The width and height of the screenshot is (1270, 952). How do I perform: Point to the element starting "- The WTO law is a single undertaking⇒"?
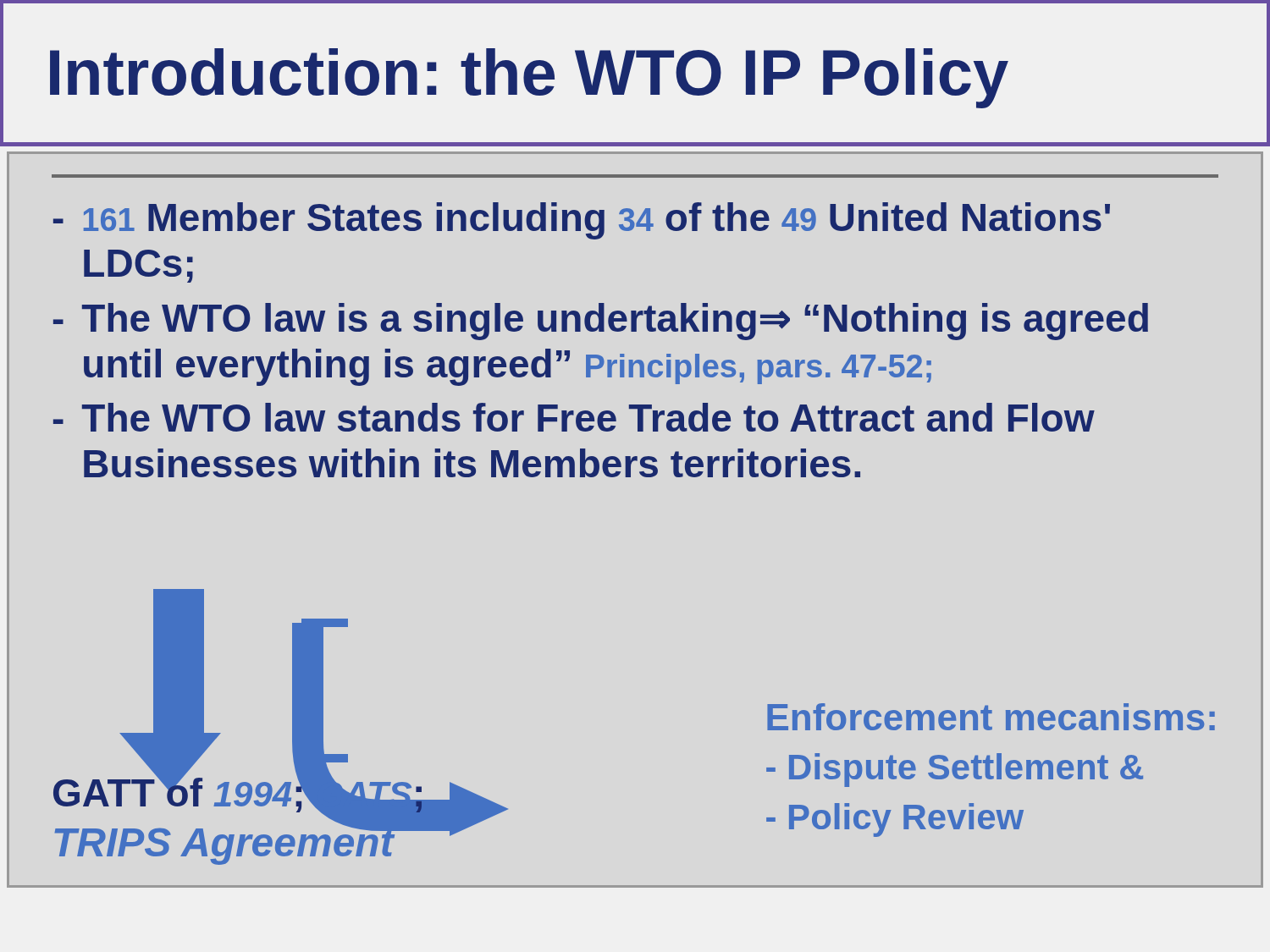[x=635, y=341]
